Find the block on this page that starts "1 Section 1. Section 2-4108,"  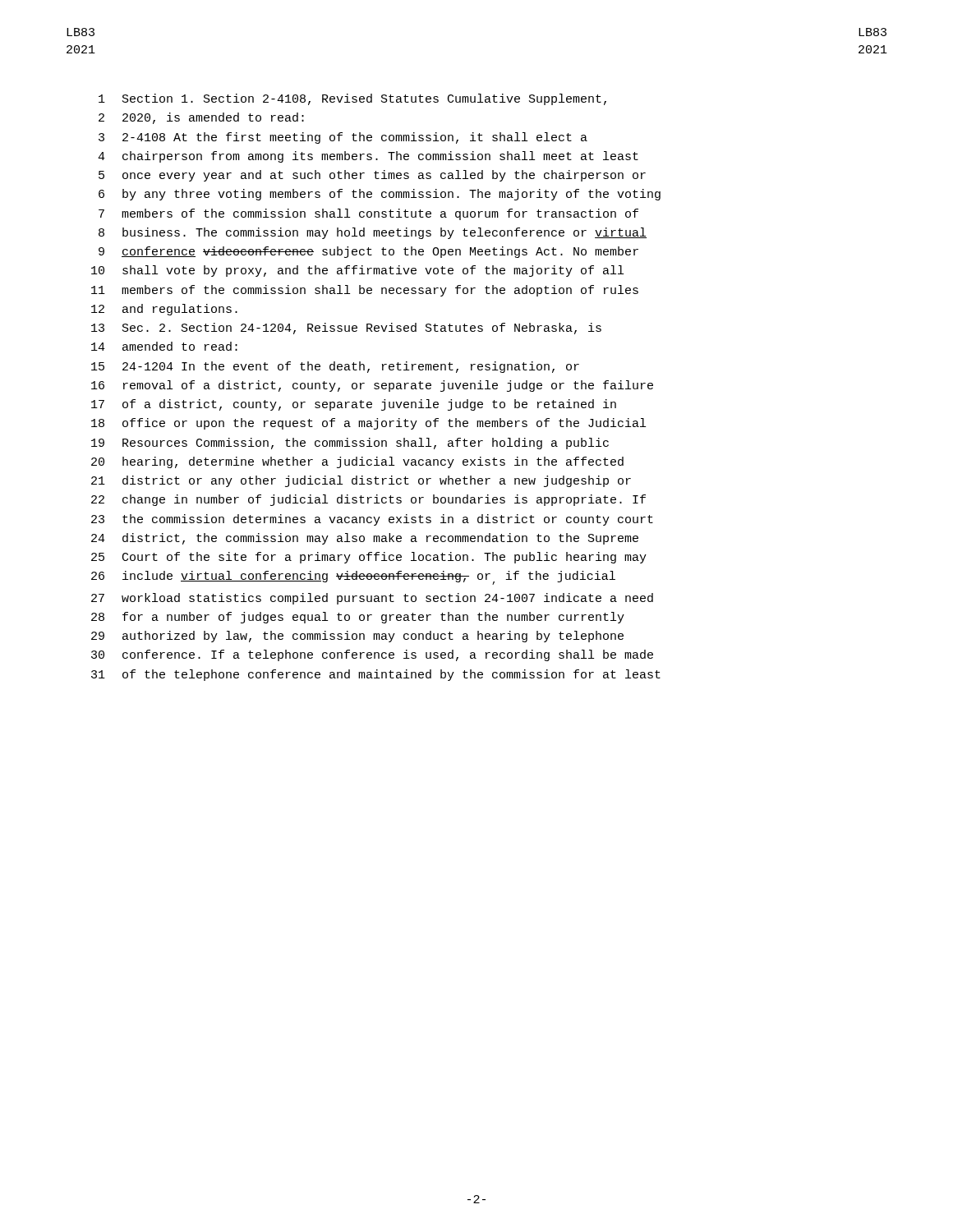click(476, 100)
